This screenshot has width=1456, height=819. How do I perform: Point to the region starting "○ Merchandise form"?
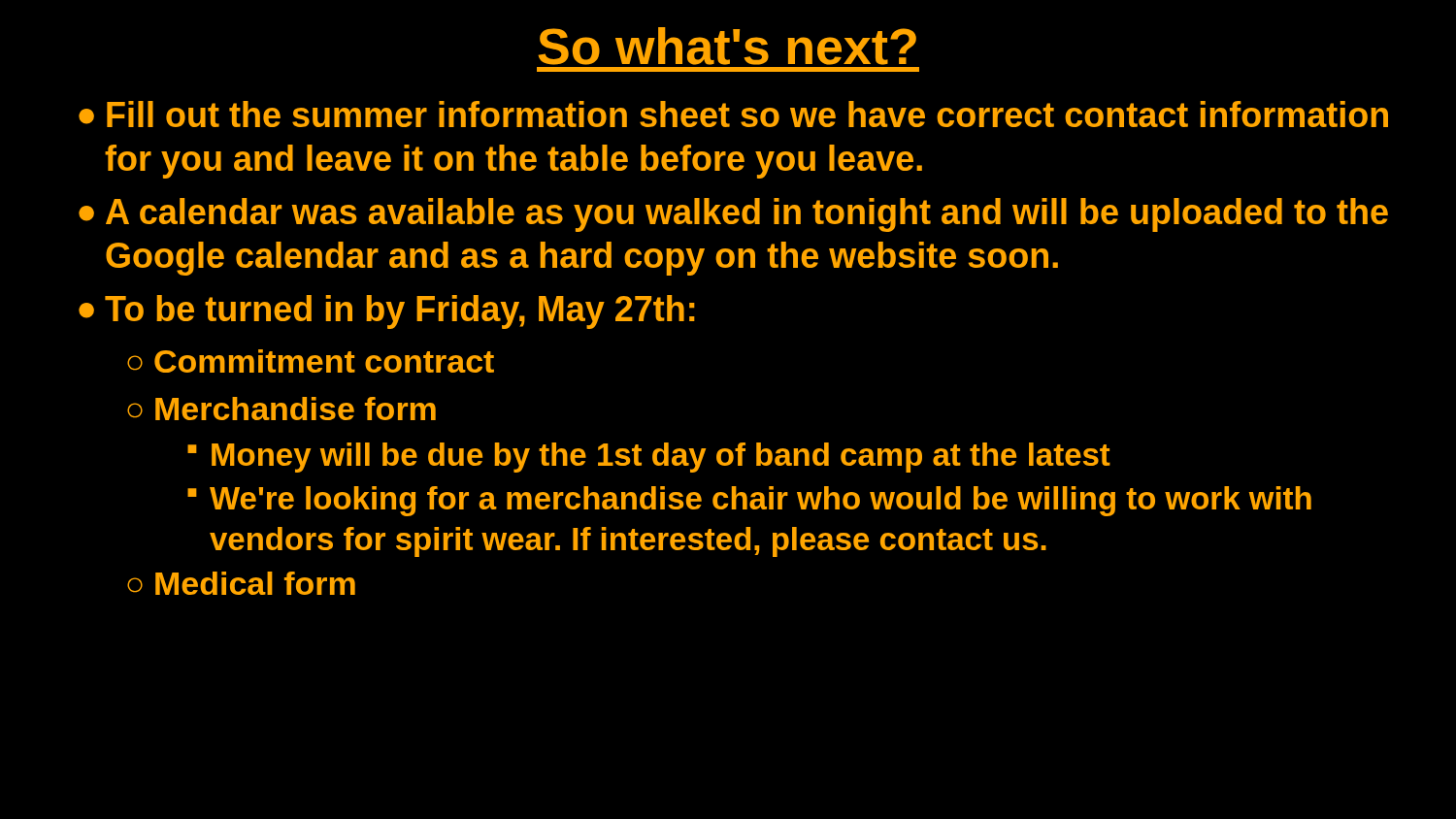281,409
